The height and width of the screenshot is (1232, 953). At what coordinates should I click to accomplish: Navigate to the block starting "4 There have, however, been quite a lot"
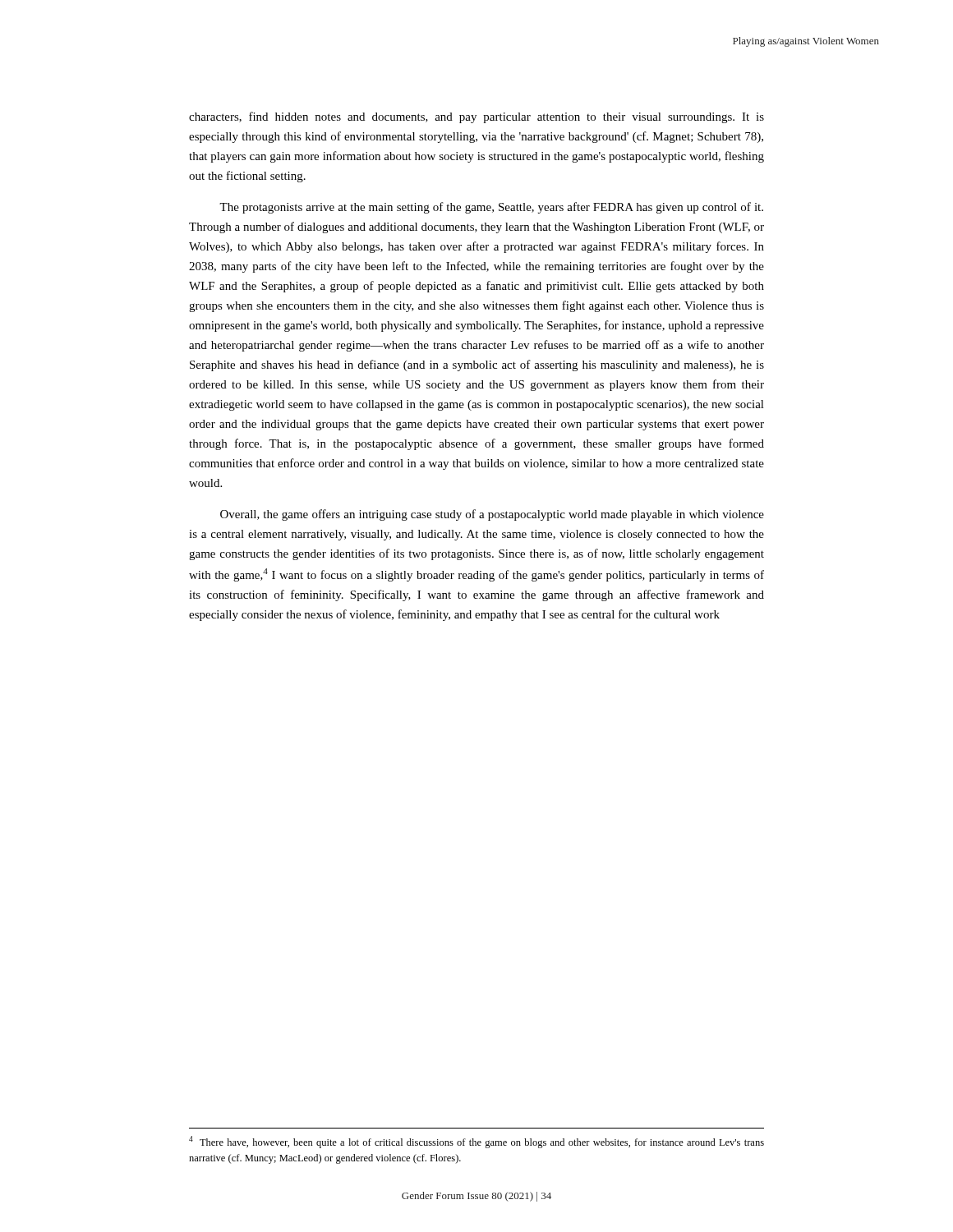coord(476,1150)
